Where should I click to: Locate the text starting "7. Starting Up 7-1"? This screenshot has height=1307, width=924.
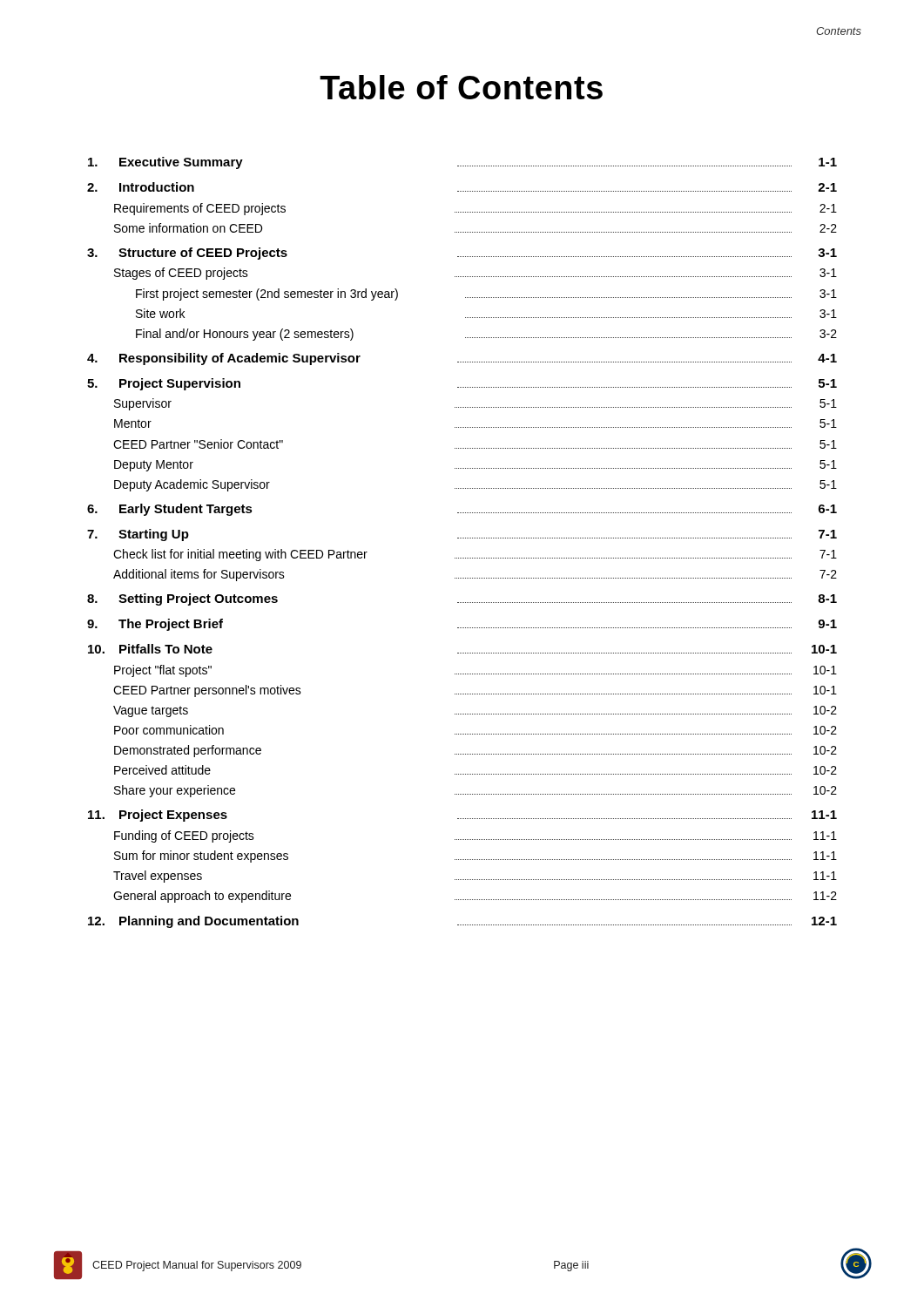(x=462, y=534)
